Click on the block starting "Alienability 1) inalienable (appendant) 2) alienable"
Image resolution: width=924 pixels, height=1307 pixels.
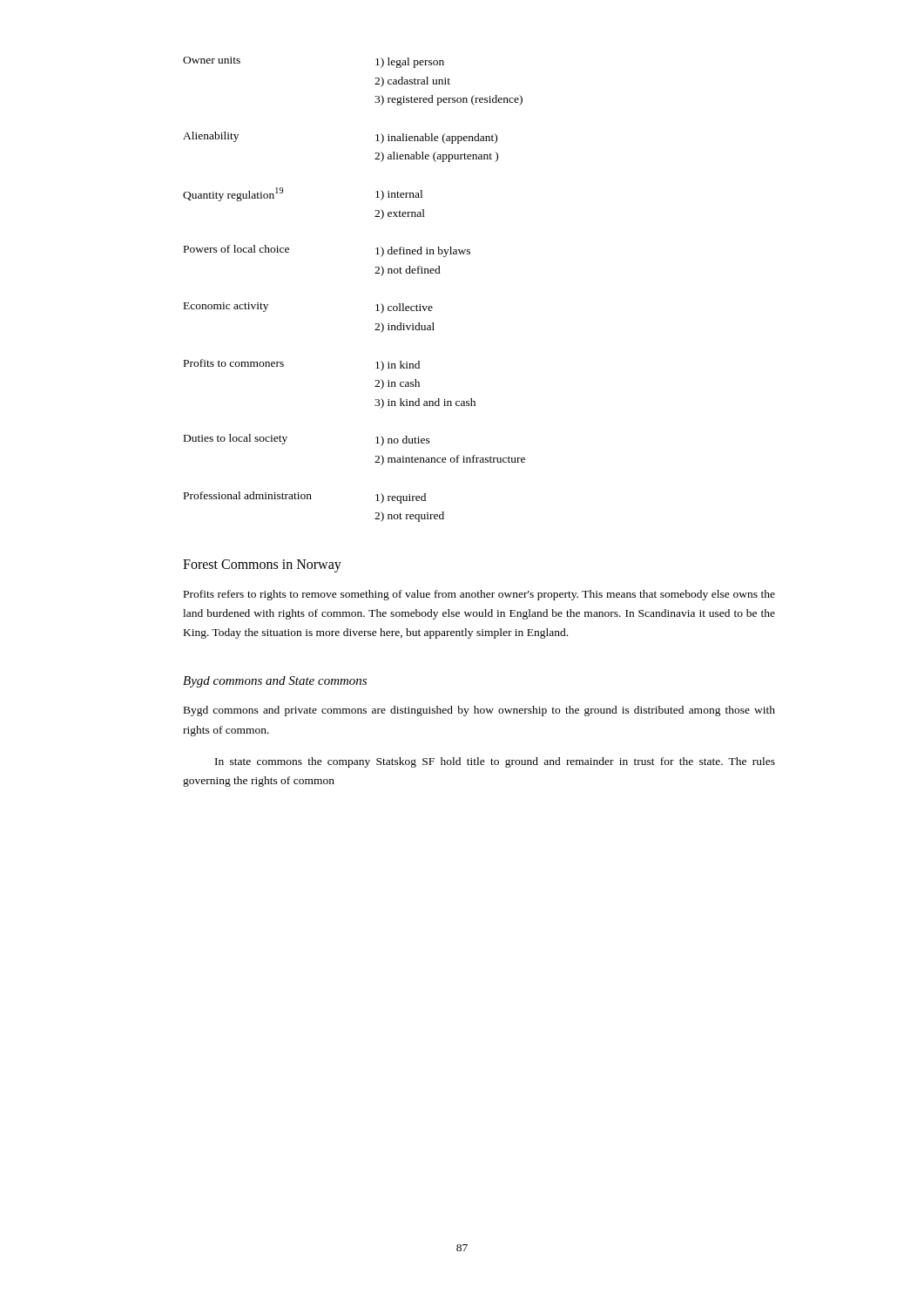[479, 147]
